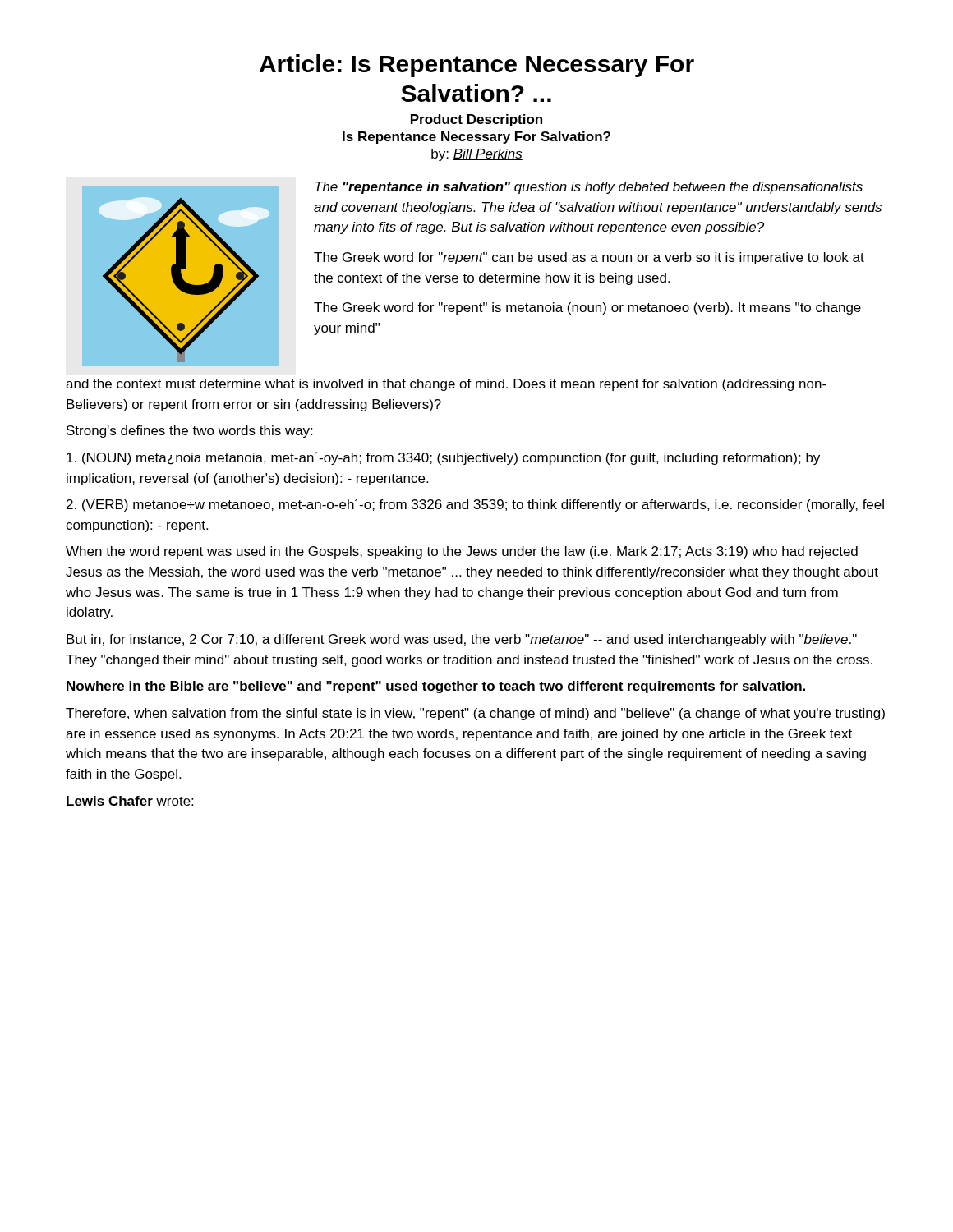Locate the text block that says "Therefore, when salvation"
The width and height of the screenshot is (953, 1232).
[x=476, y=744]
